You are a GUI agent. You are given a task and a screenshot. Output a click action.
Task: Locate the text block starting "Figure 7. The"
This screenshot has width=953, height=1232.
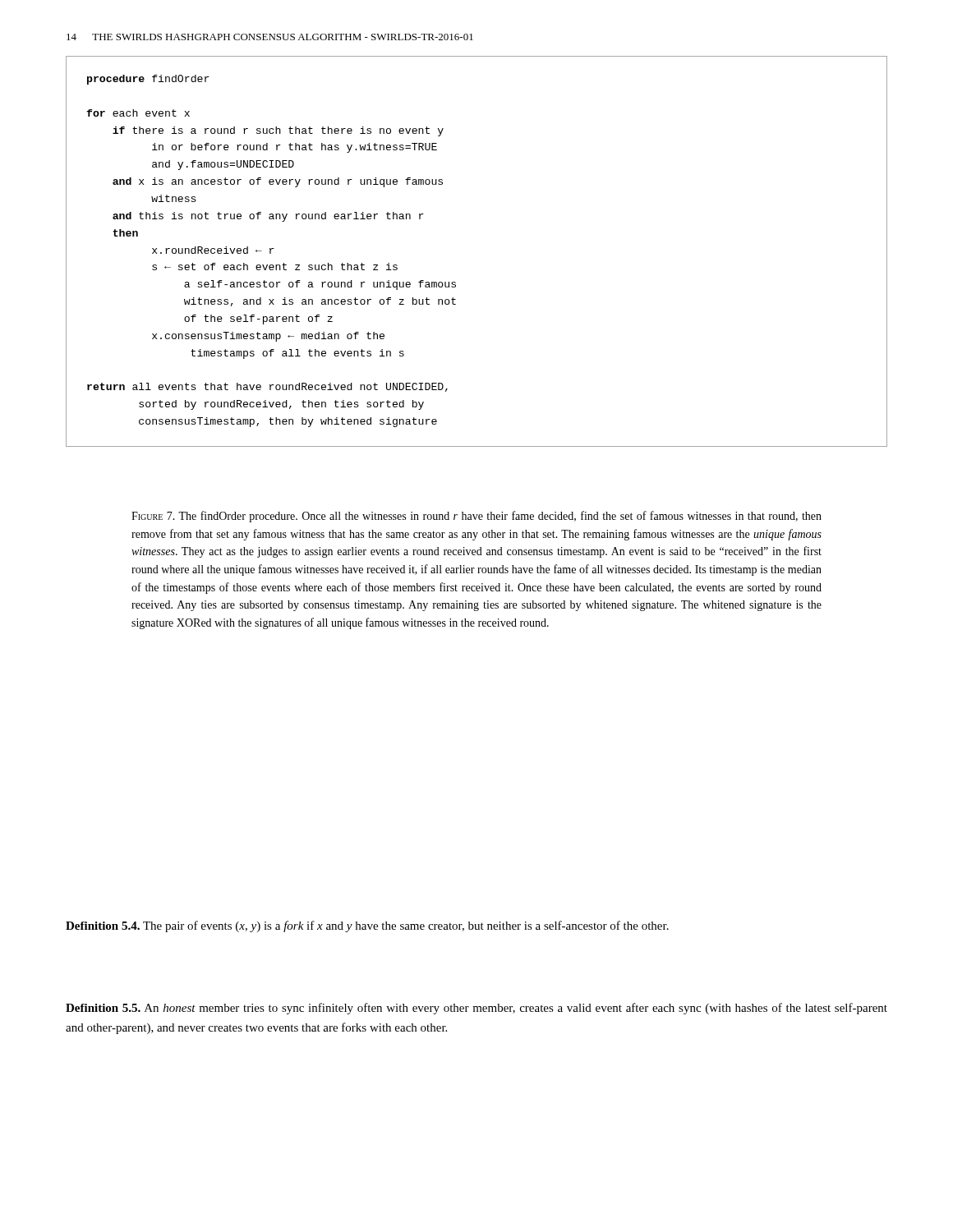476,570
